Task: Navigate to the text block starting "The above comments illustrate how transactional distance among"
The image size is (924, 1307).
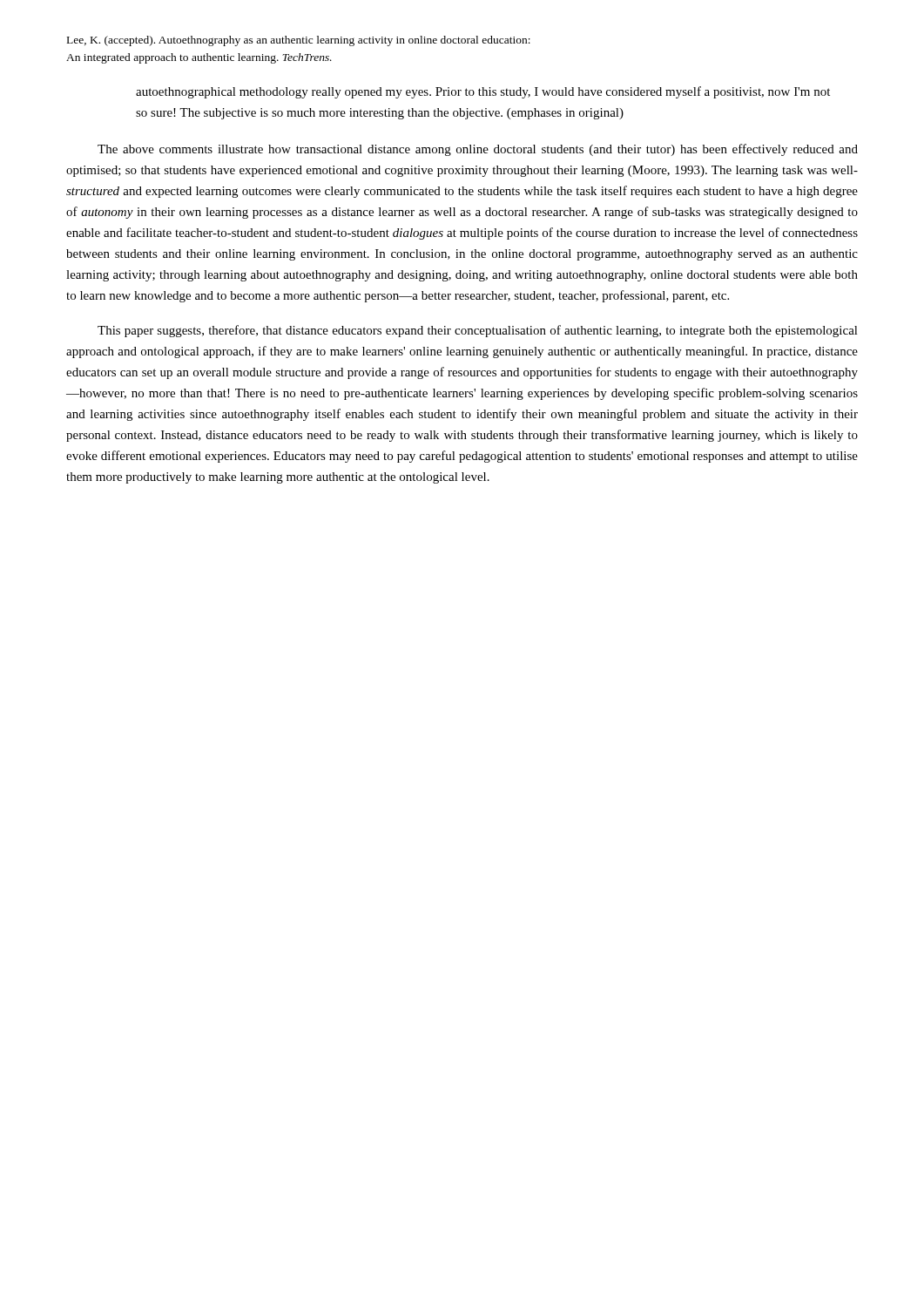Action: click(x=462, y=222)
